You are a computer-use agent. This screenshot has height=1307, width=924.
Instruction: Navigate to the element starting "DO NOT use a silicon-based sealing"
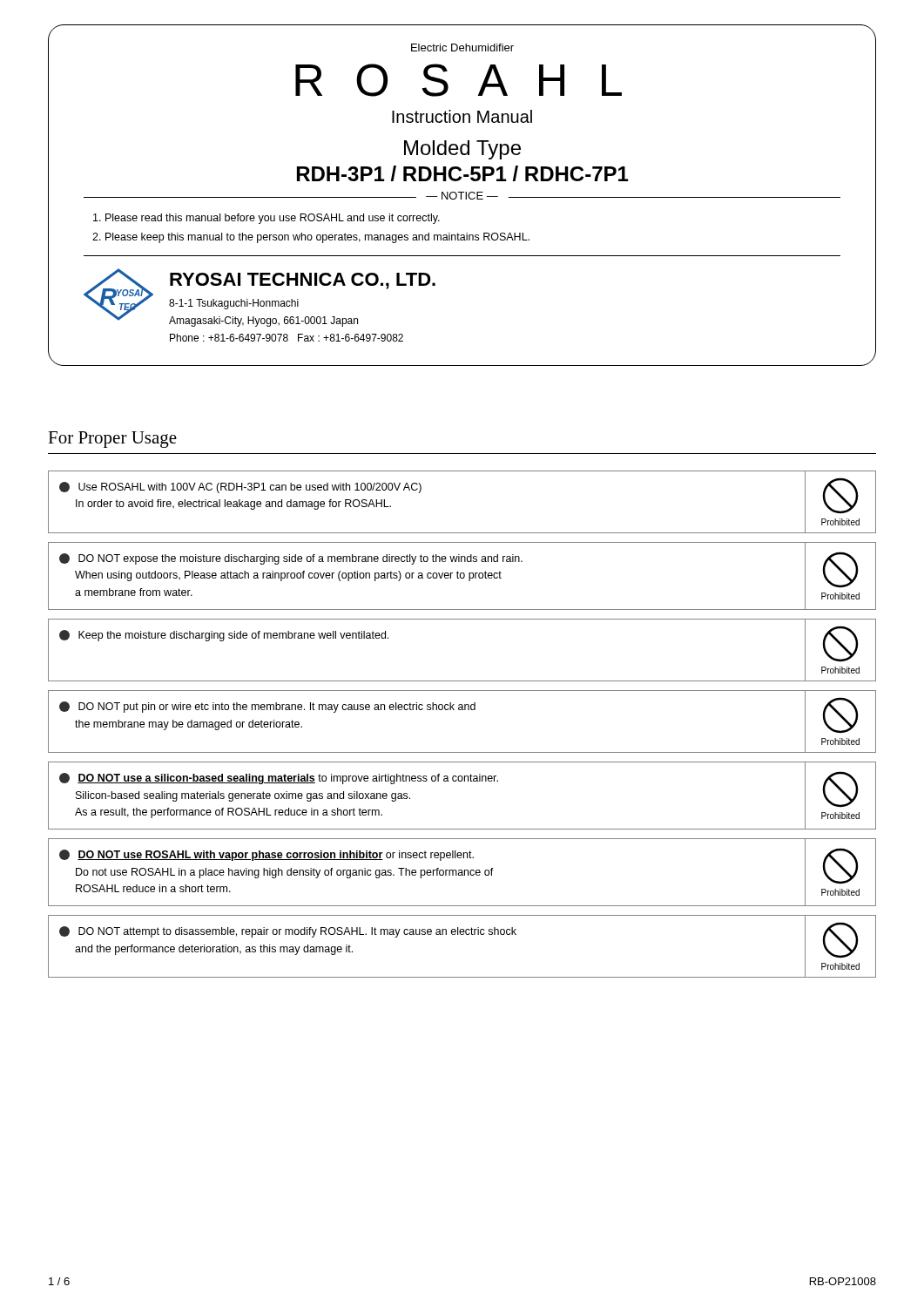point(462,796)
